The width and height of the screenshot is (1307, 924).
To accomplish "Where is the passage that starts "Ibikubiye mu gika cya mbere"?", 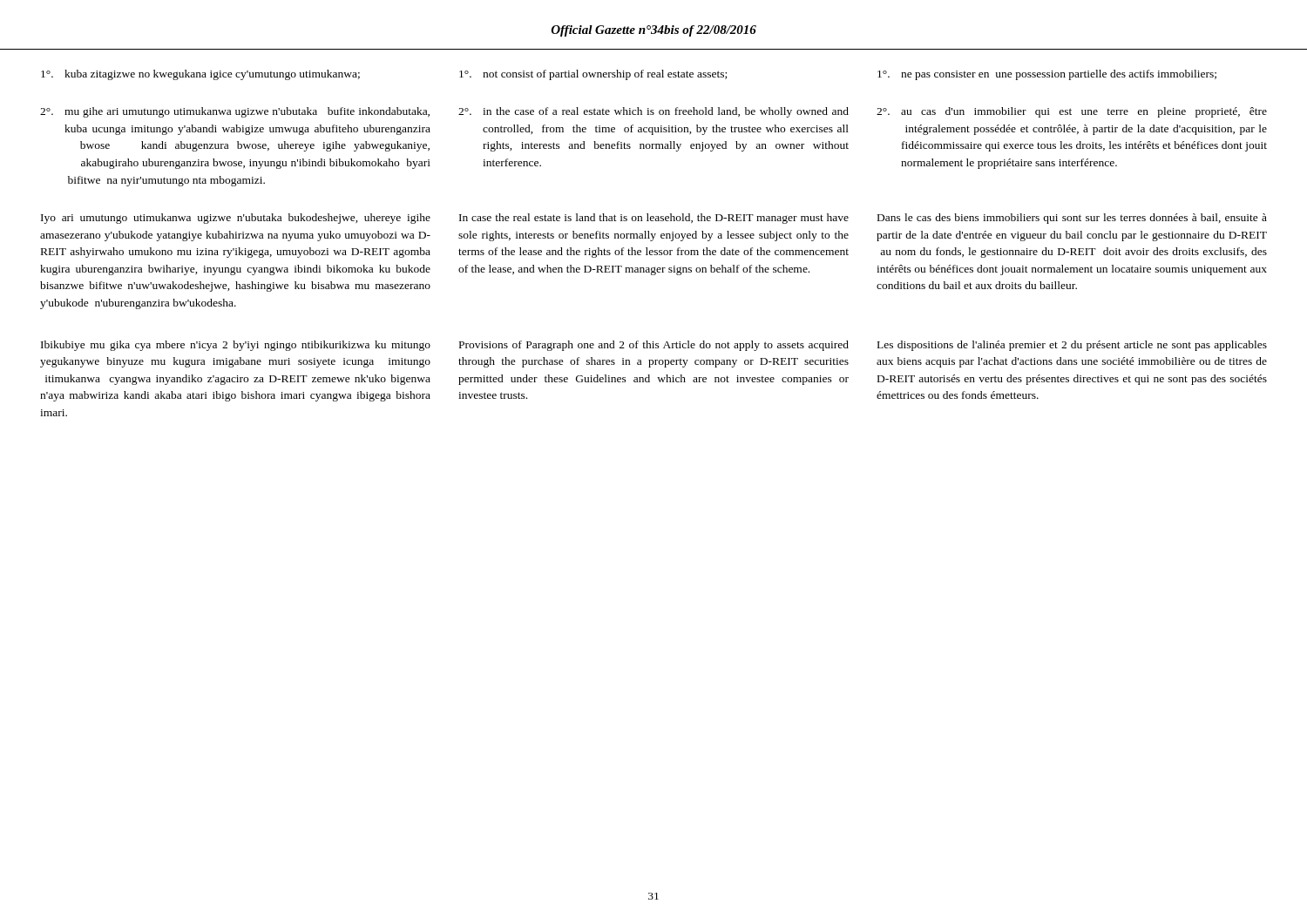I will point(235,378).
